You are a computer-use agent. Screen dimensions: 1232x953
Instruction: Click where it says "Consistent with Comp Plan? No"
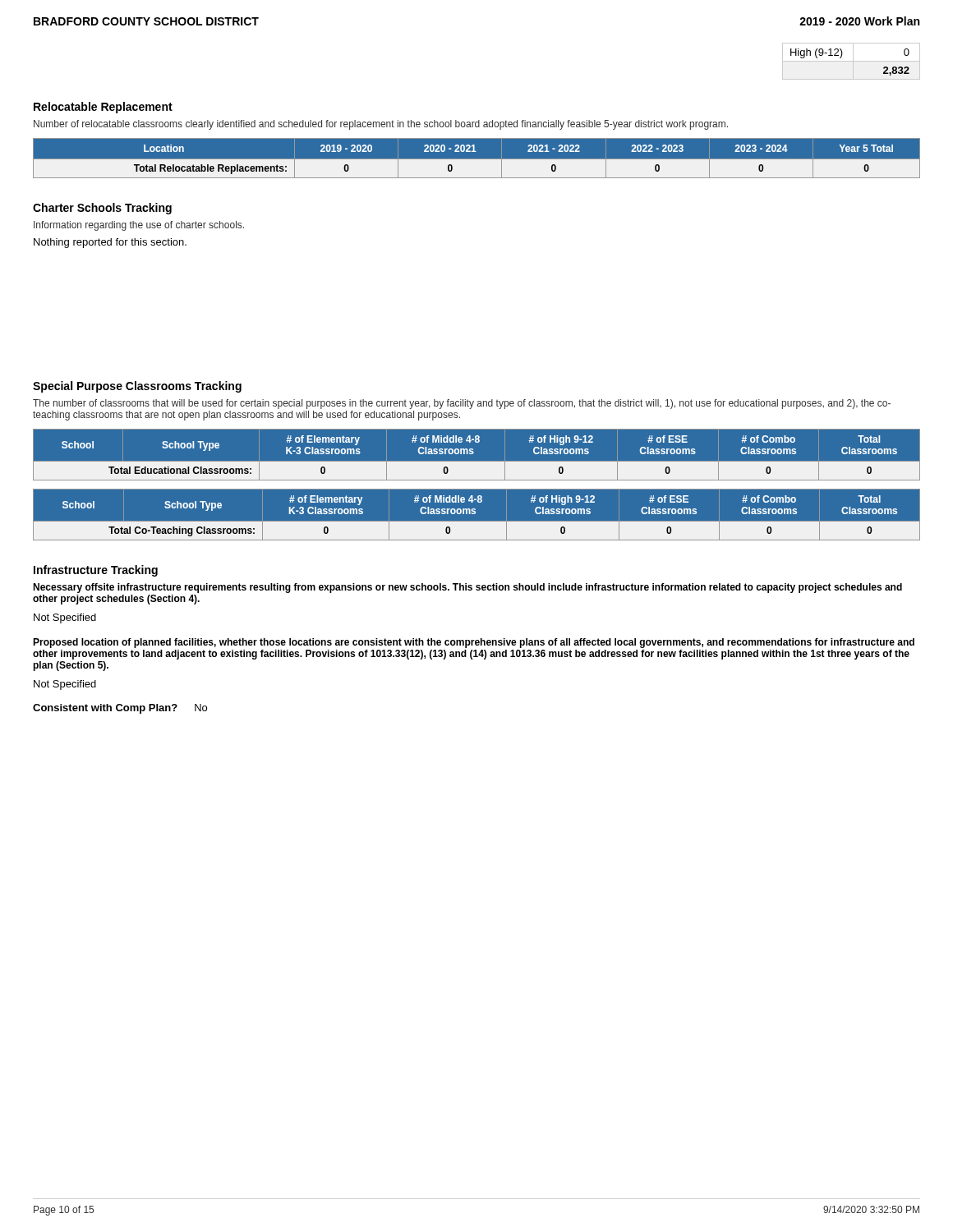click(120, 708)
